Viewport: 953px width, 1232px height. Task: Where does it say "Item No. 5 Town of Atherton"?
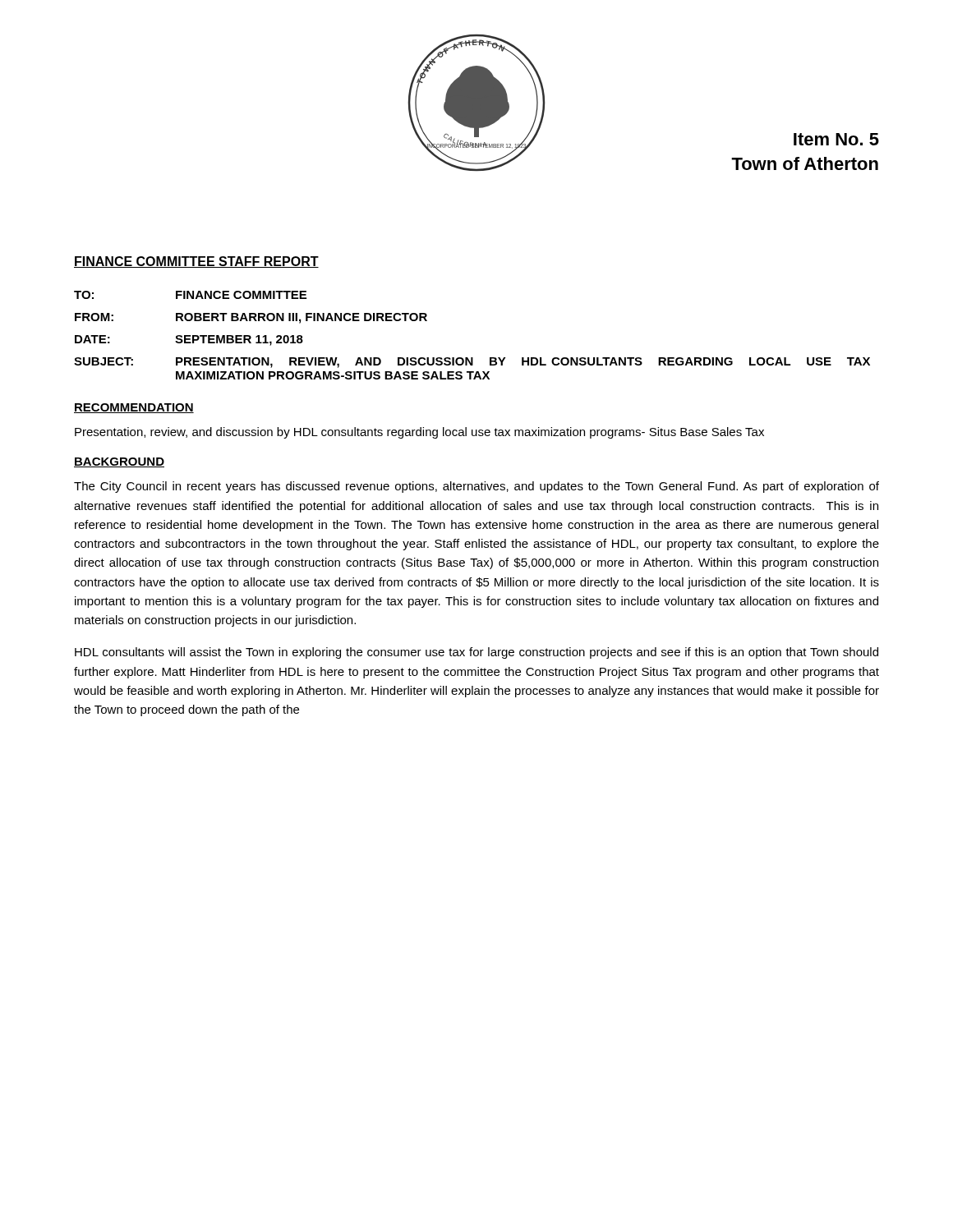click(805, 152)
